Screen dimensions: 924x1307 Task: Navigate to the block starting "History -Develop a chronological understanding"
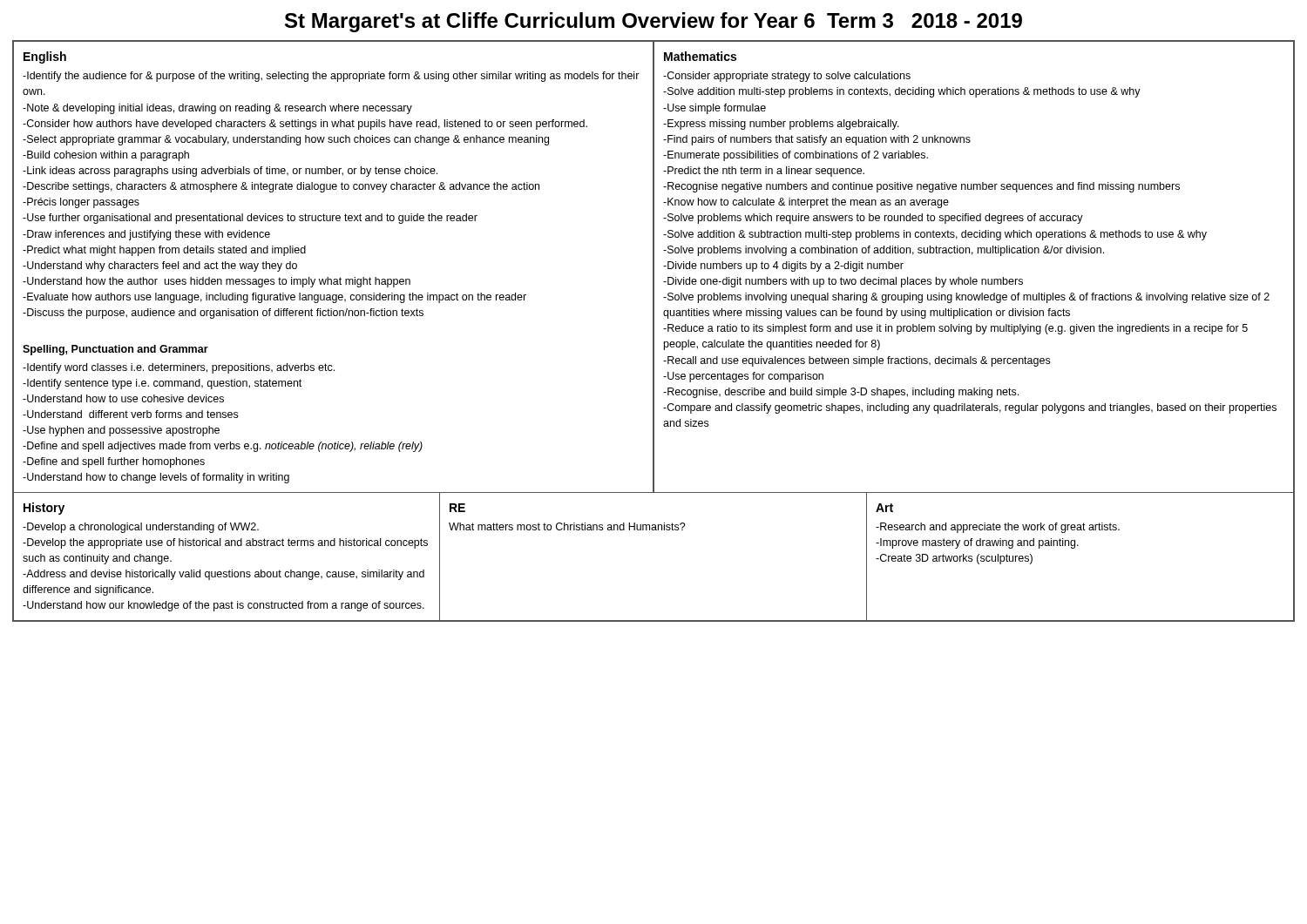tap(227, 556)
